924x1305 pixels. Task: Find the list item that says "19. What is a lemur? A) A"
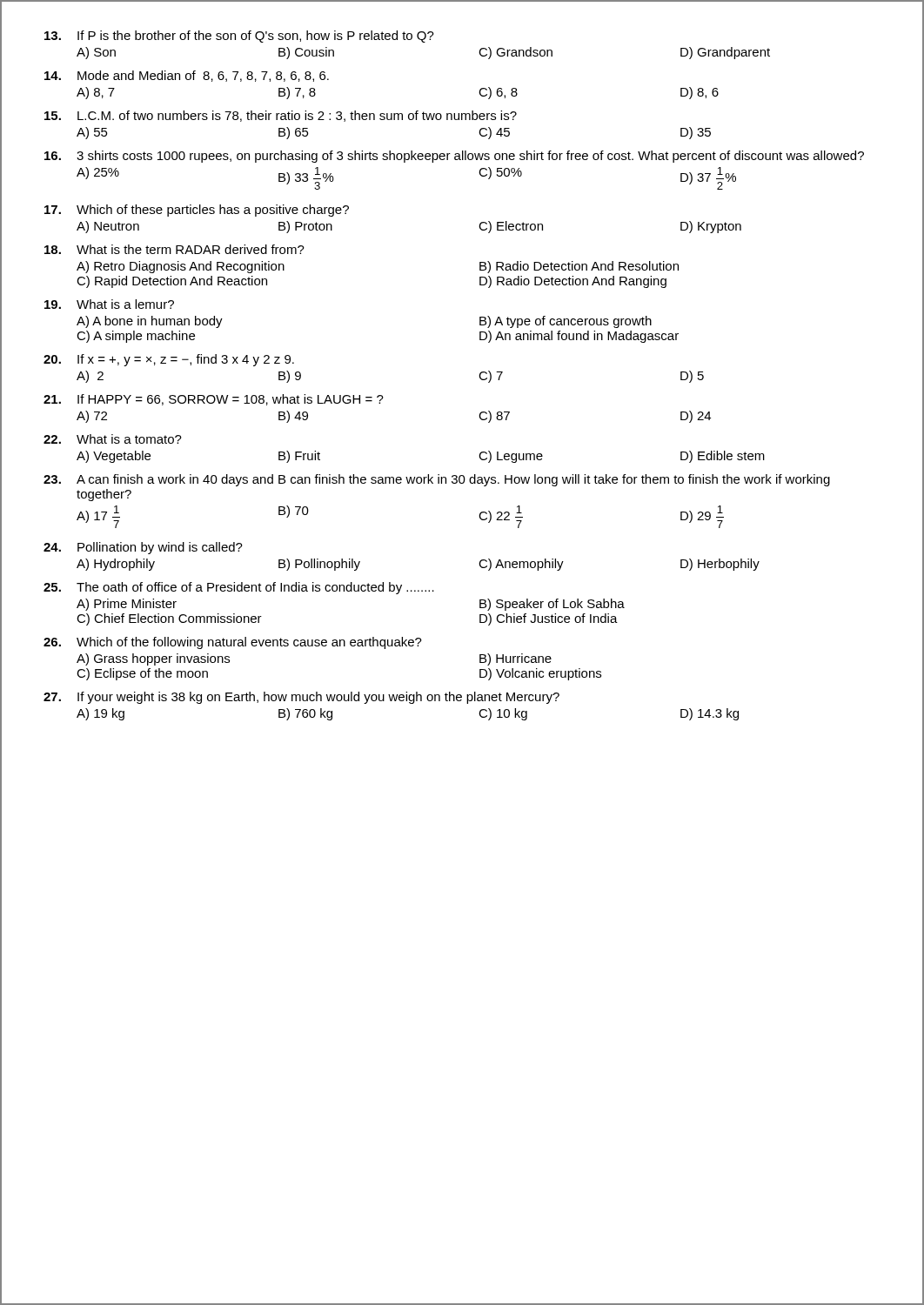click(109, 304)
